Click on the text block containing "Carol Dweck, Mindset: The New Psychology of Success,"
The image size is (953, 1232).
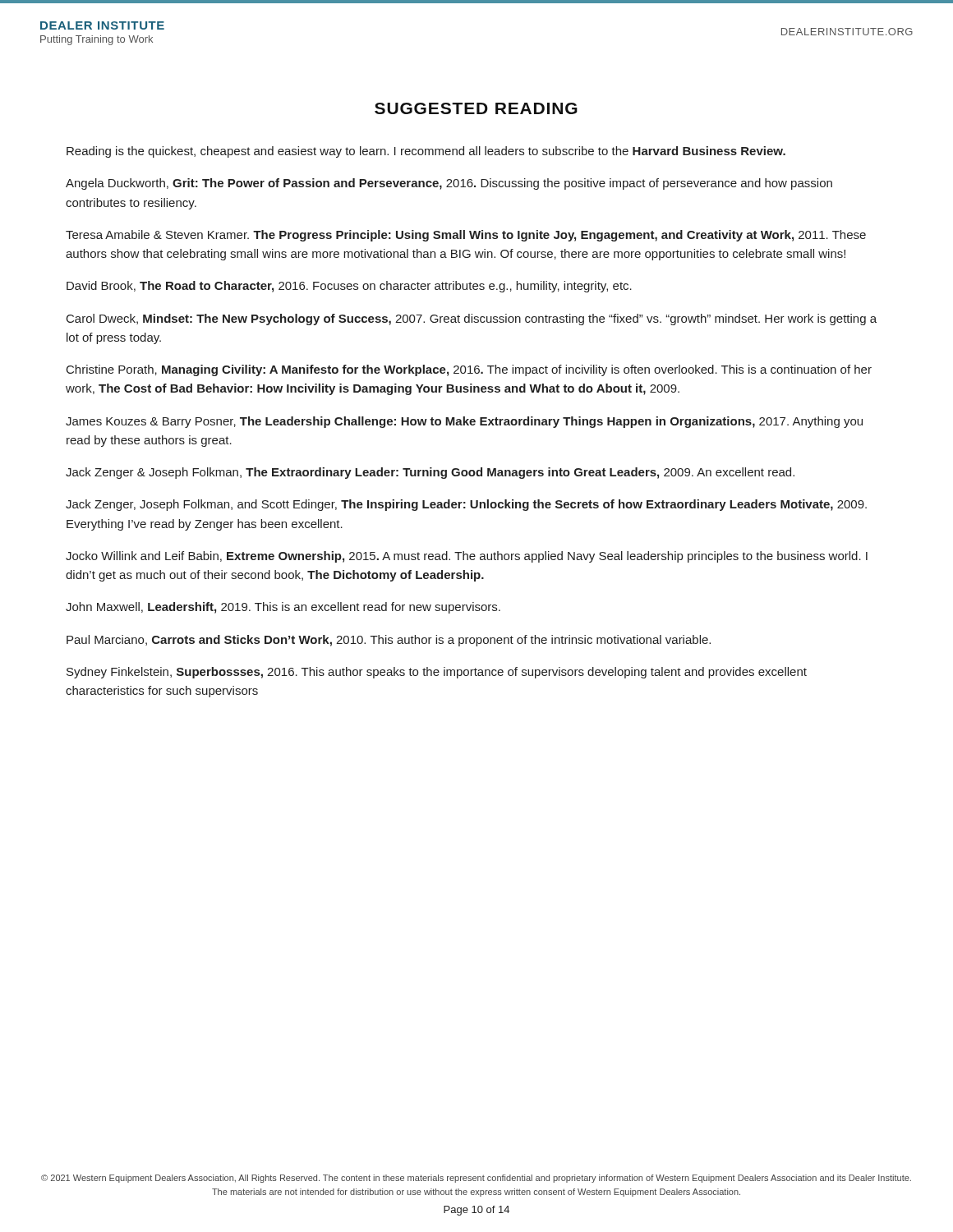tap(471, 327)
